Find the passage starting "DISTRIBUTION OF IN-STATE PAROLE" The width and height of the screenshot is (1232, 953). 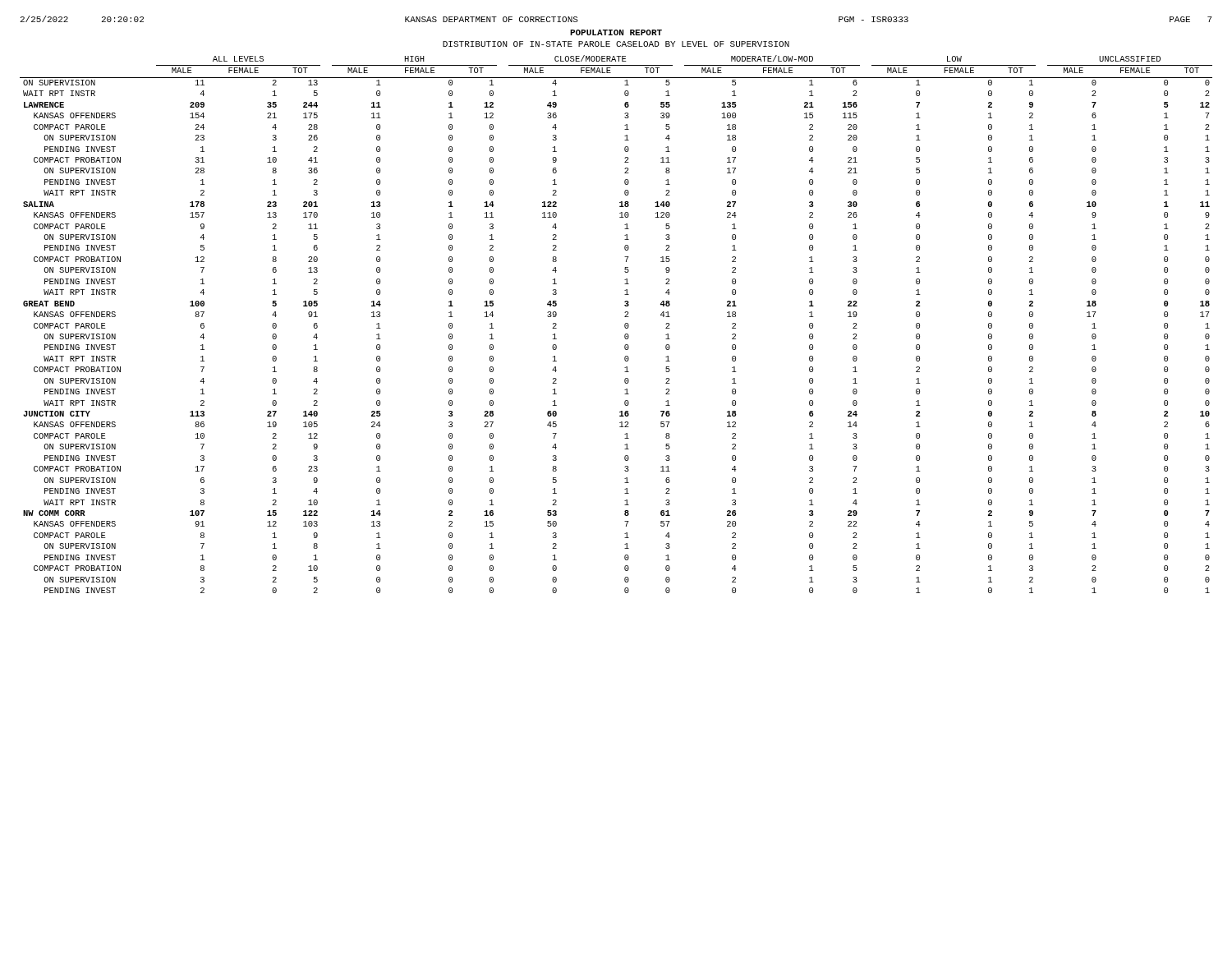coord(616,44)
